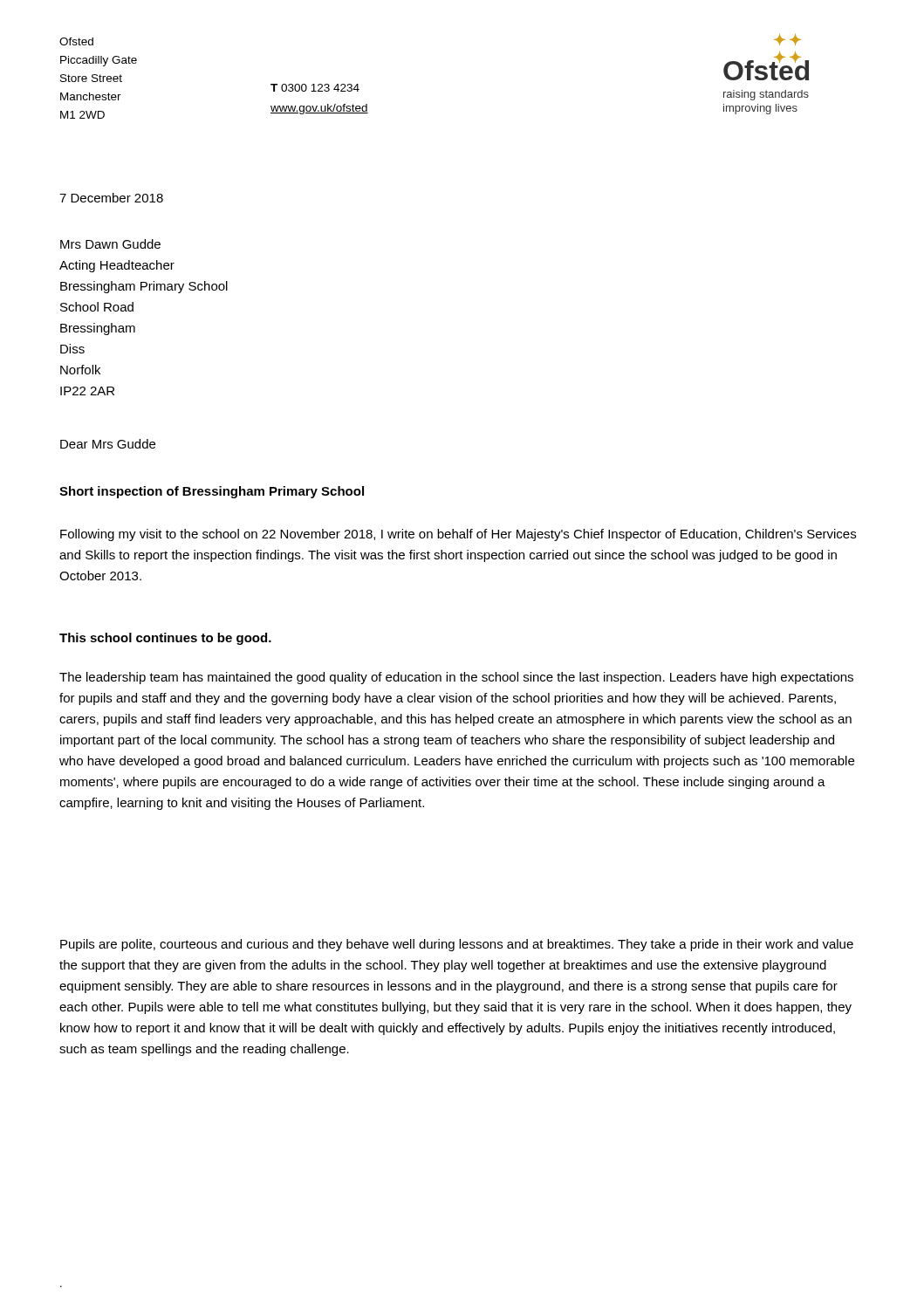Find the text block with the text "Following my visit to the school"

(458, 555)
